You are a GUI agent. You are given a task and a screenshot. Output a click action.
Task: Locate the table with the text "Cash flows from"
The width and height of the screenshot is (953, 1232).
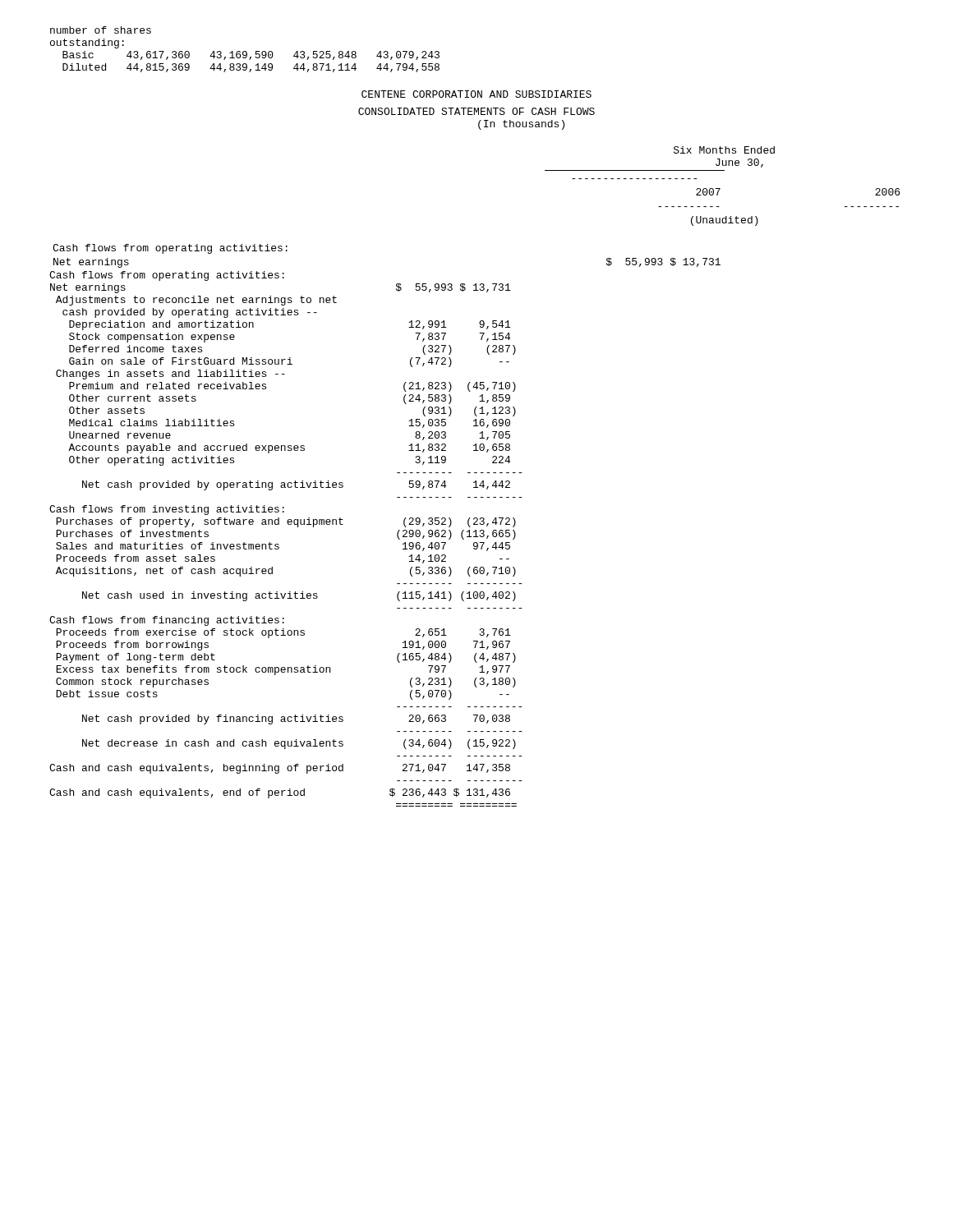tap(476, 478)
